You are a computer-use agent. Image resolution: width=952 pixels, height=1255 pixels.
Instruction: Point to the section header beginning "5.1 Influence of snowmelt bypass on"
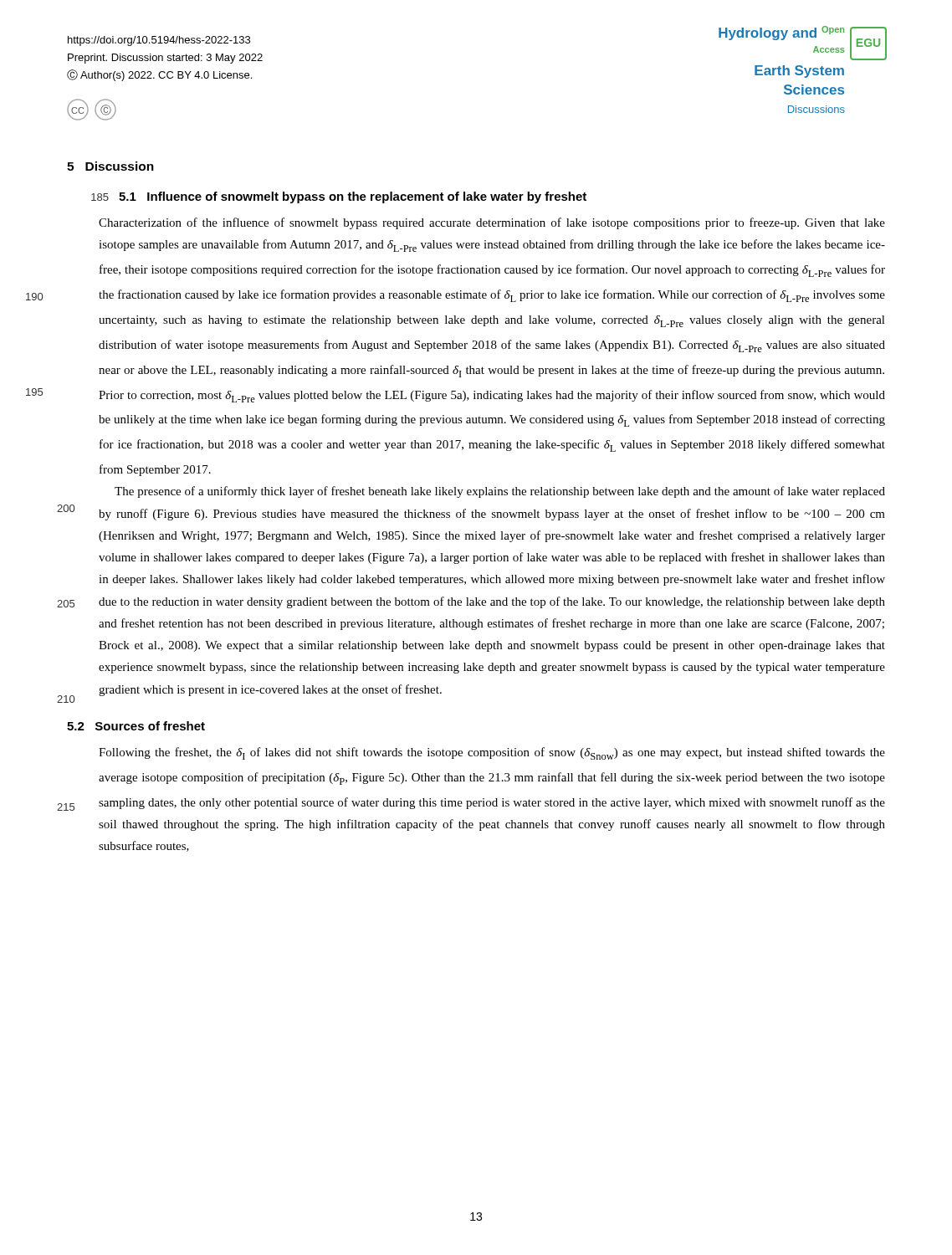353,196
